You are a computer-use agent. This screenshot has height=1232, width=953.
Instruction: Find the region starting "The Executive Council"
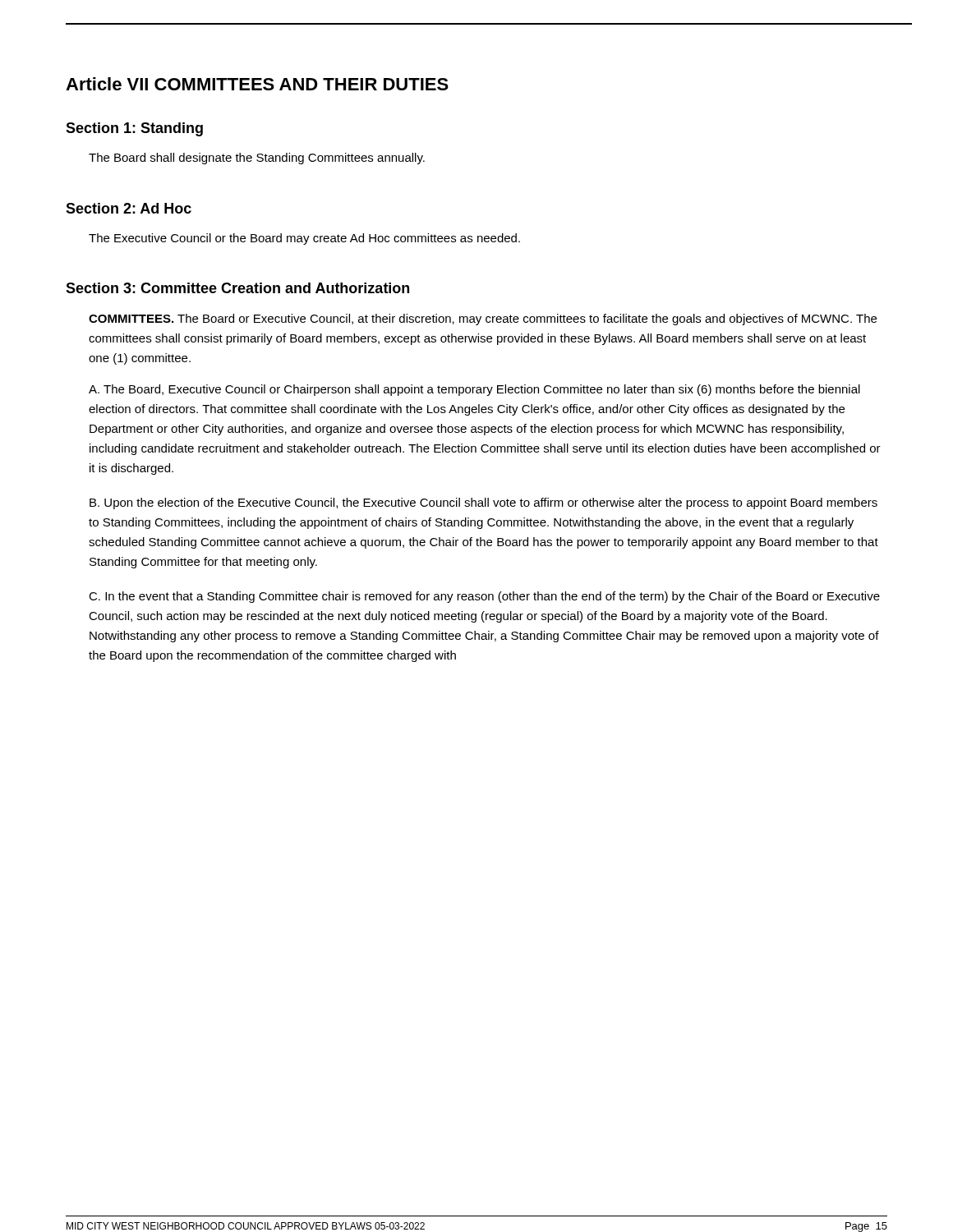(305, 237)
